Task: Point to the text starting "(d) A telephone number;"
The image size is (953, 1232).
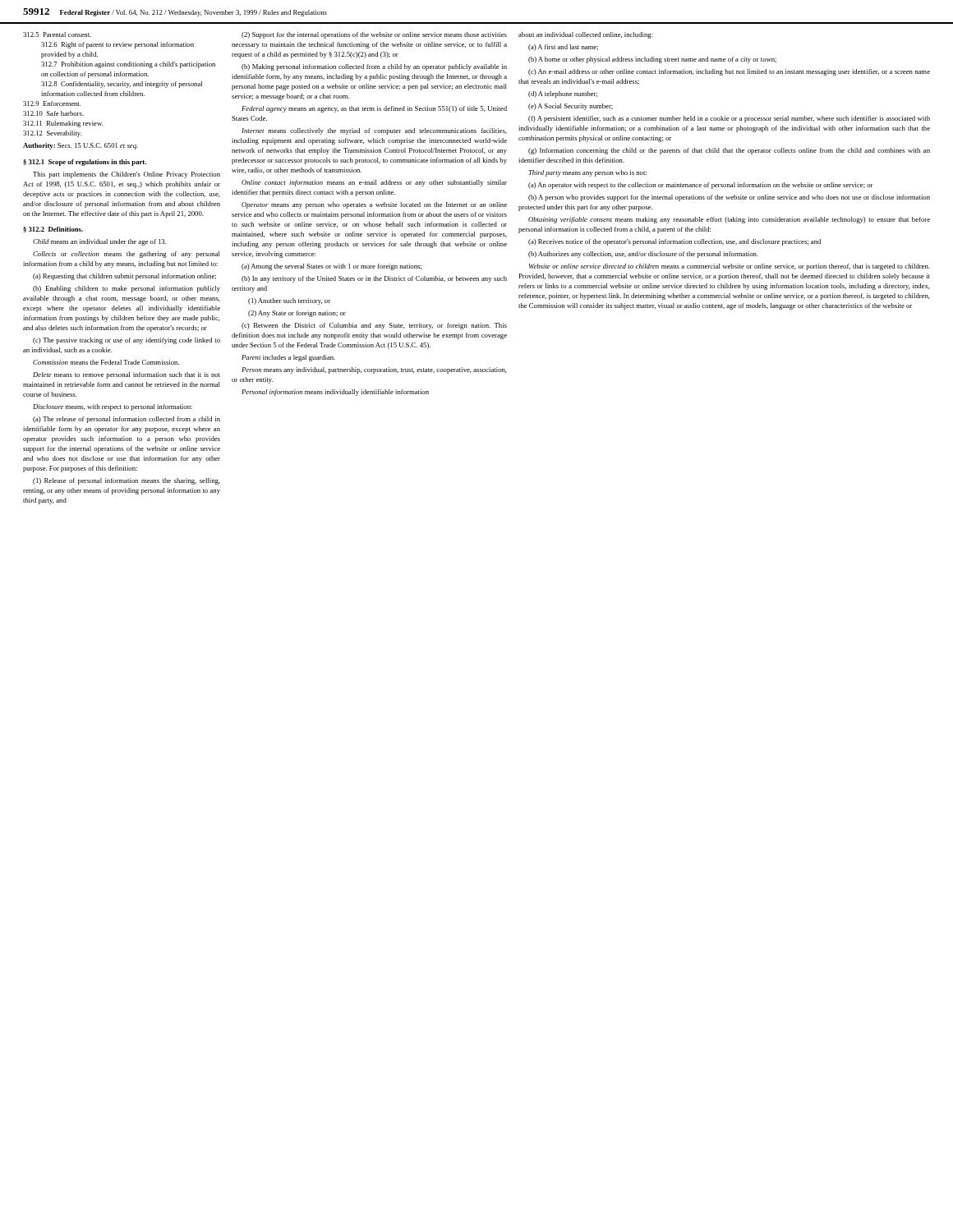Action: [563, 94]
